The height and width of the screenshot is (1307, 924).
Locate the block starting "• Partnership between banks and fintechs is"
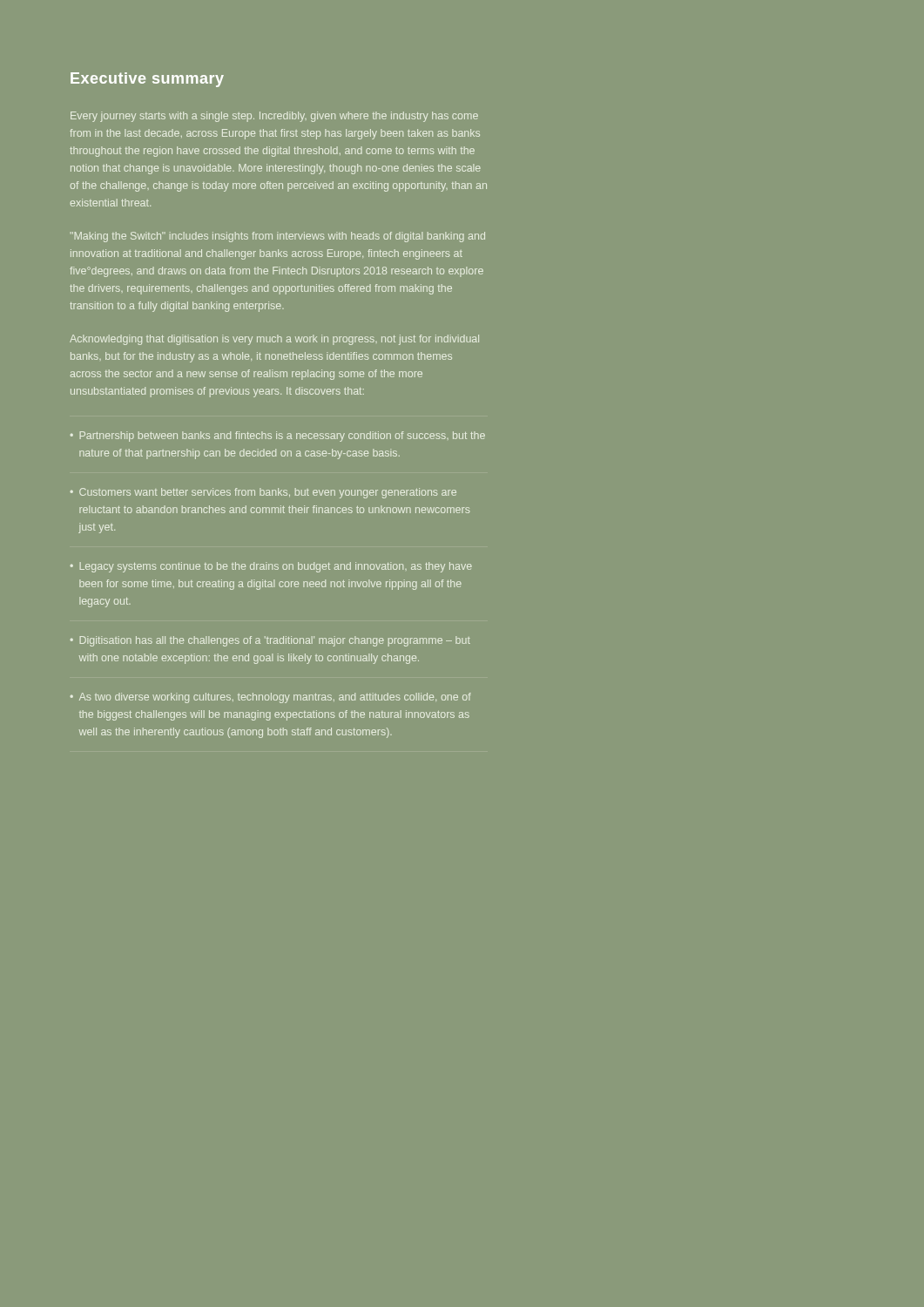(279, 444)
